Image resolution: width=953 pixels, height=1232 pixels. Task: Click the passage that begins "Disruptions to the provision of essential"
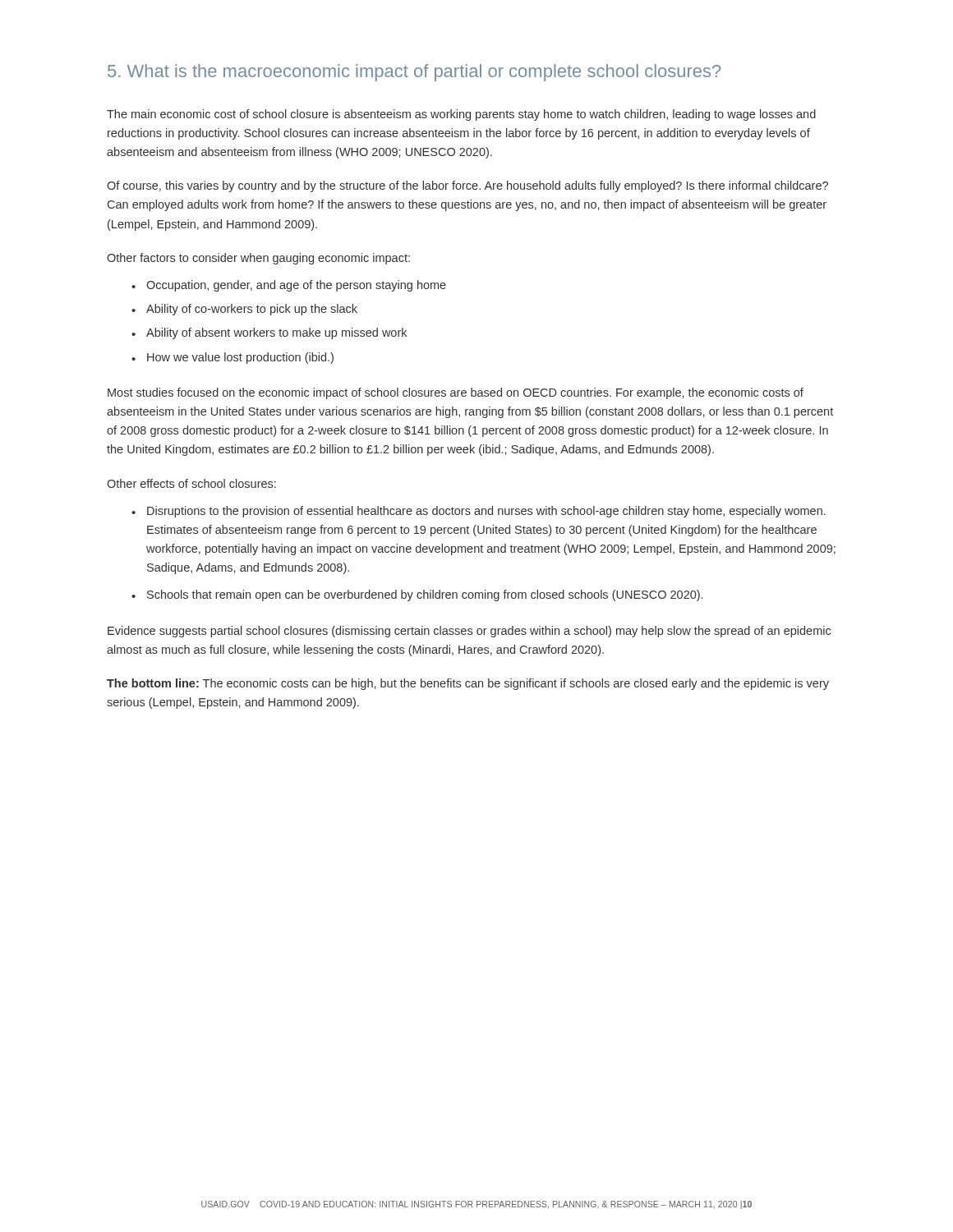489,540
